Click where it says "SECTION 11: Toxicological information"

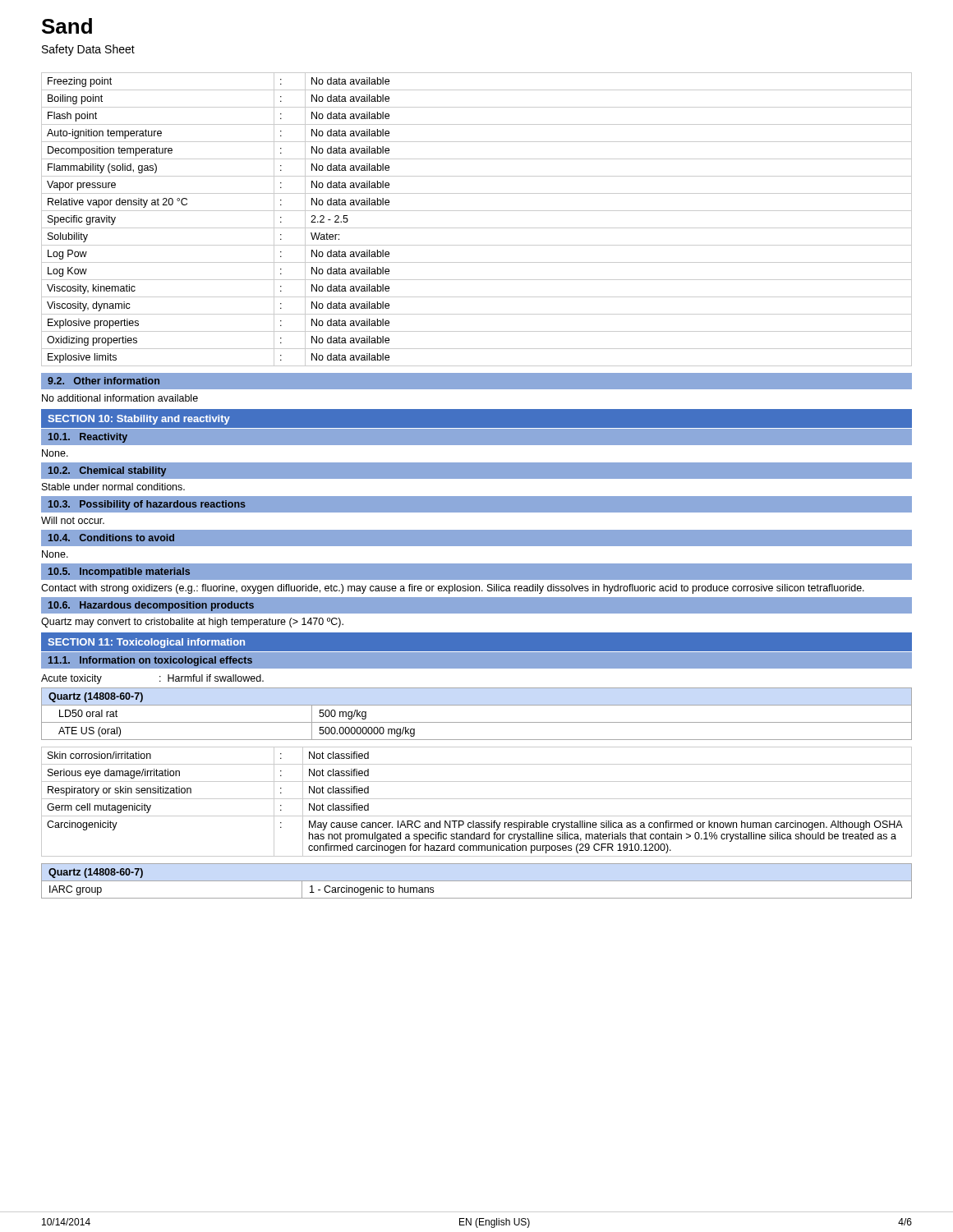(476, 642)
